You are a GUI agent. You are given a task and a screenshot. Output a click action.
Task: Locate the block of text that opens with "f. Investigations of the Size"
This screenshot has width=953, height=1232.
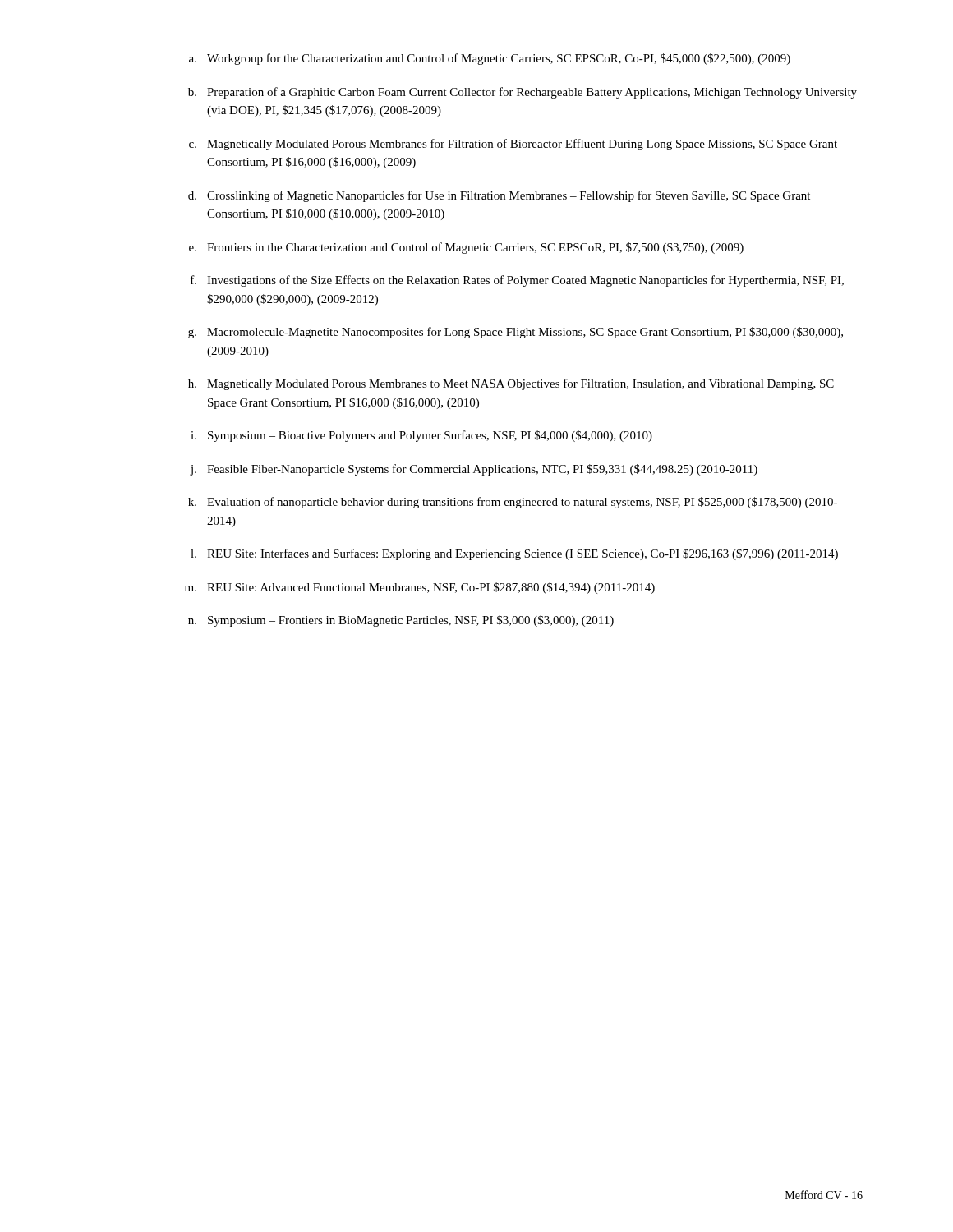coord(513,290)
